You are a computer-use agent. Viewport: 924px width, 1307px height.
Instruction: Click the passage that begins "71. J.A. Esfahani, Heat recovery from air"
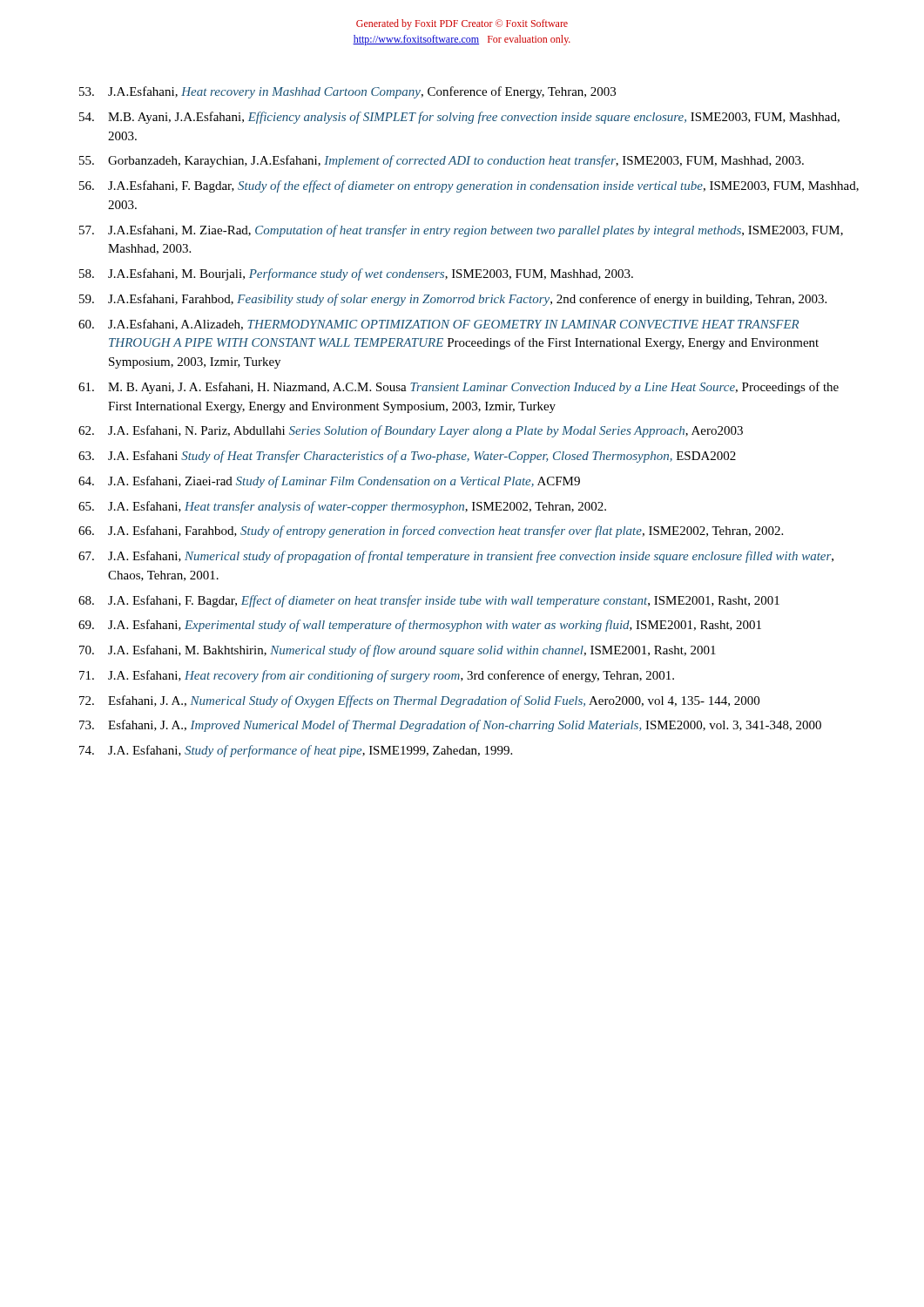tap(471, 676)
